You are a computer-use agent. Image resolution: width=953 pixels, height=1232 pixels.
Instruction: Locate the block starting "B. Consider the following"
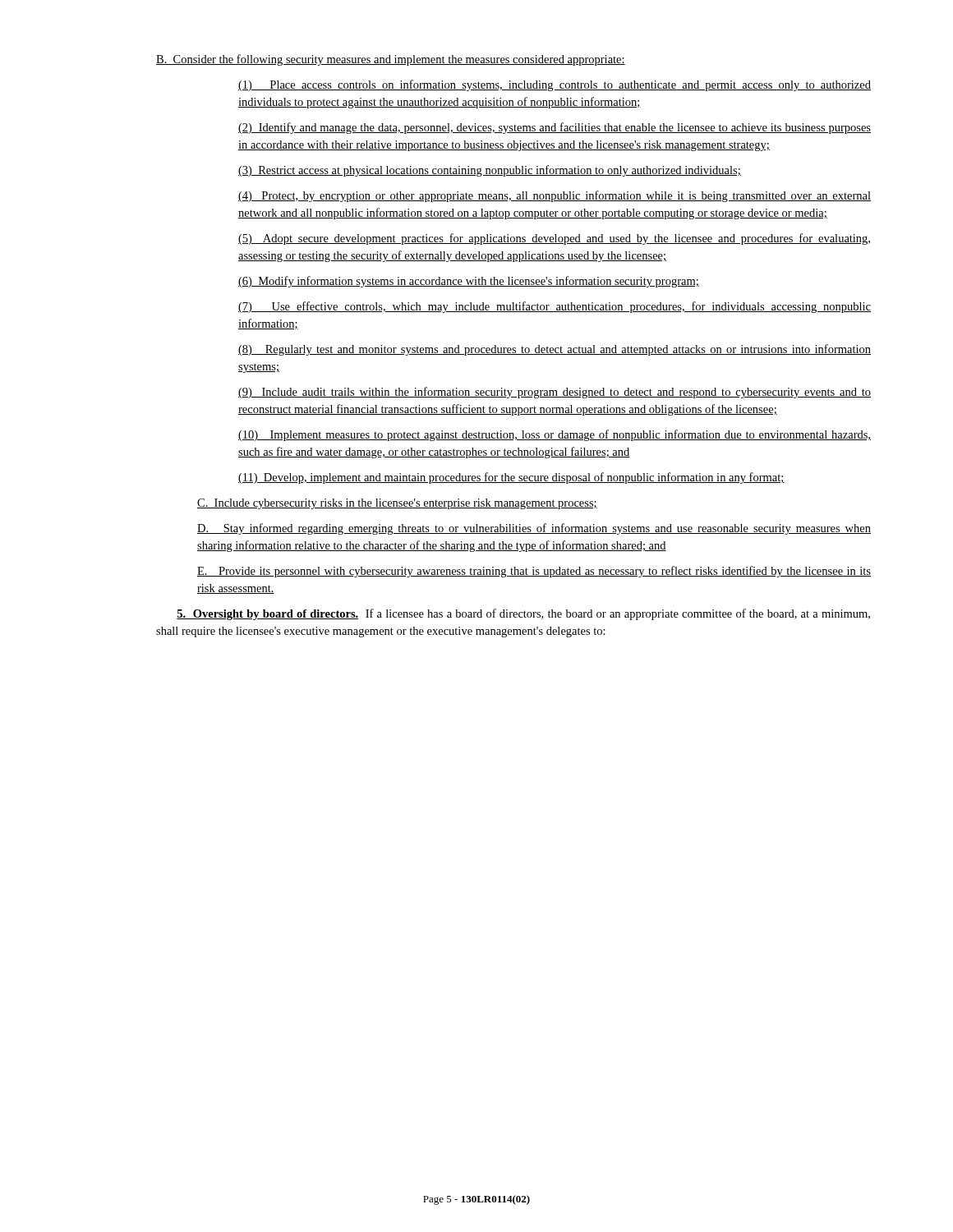[x=390, y=59]
